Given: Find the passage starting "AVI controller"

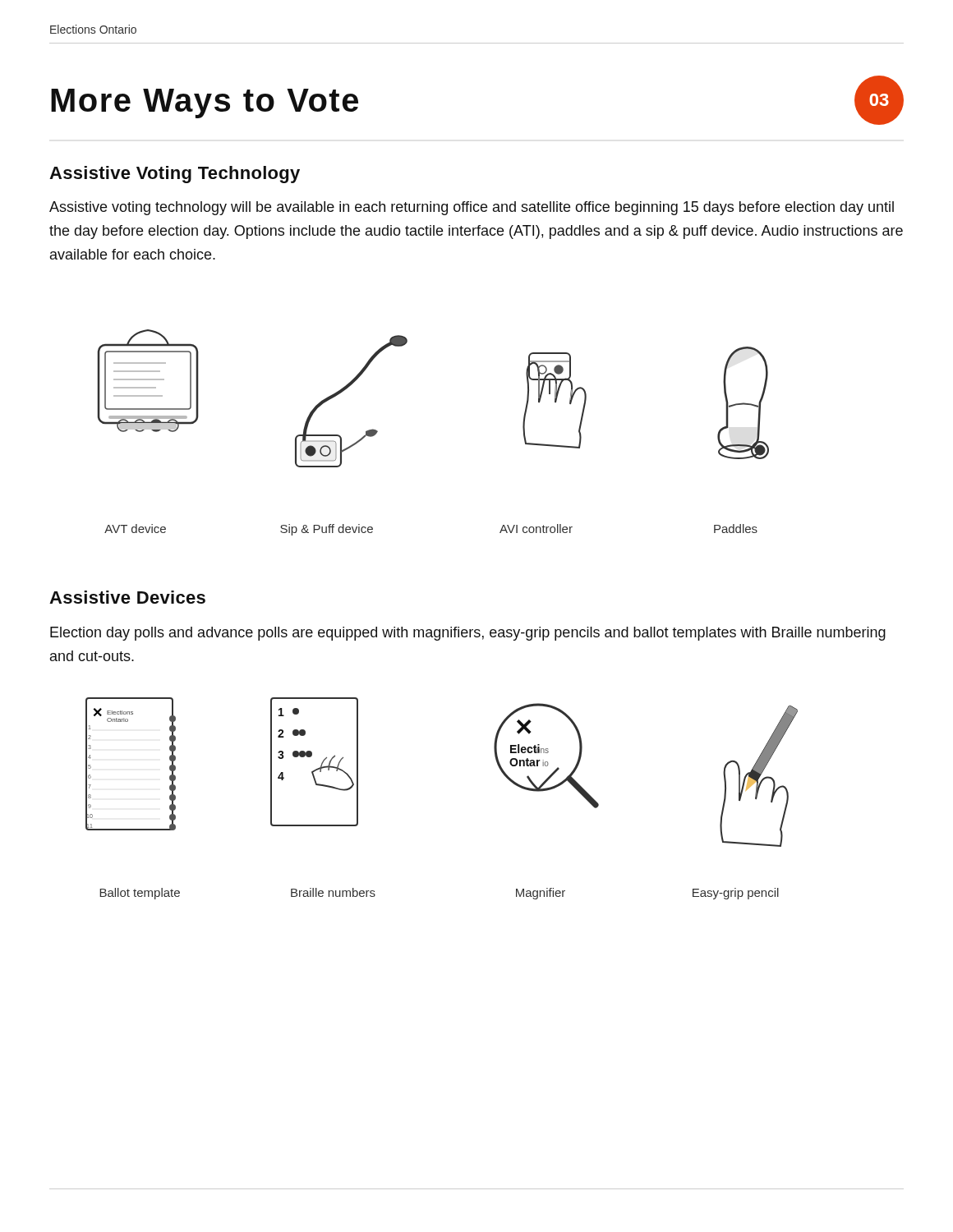Looking at the screenshot, I should pos(536,529).
